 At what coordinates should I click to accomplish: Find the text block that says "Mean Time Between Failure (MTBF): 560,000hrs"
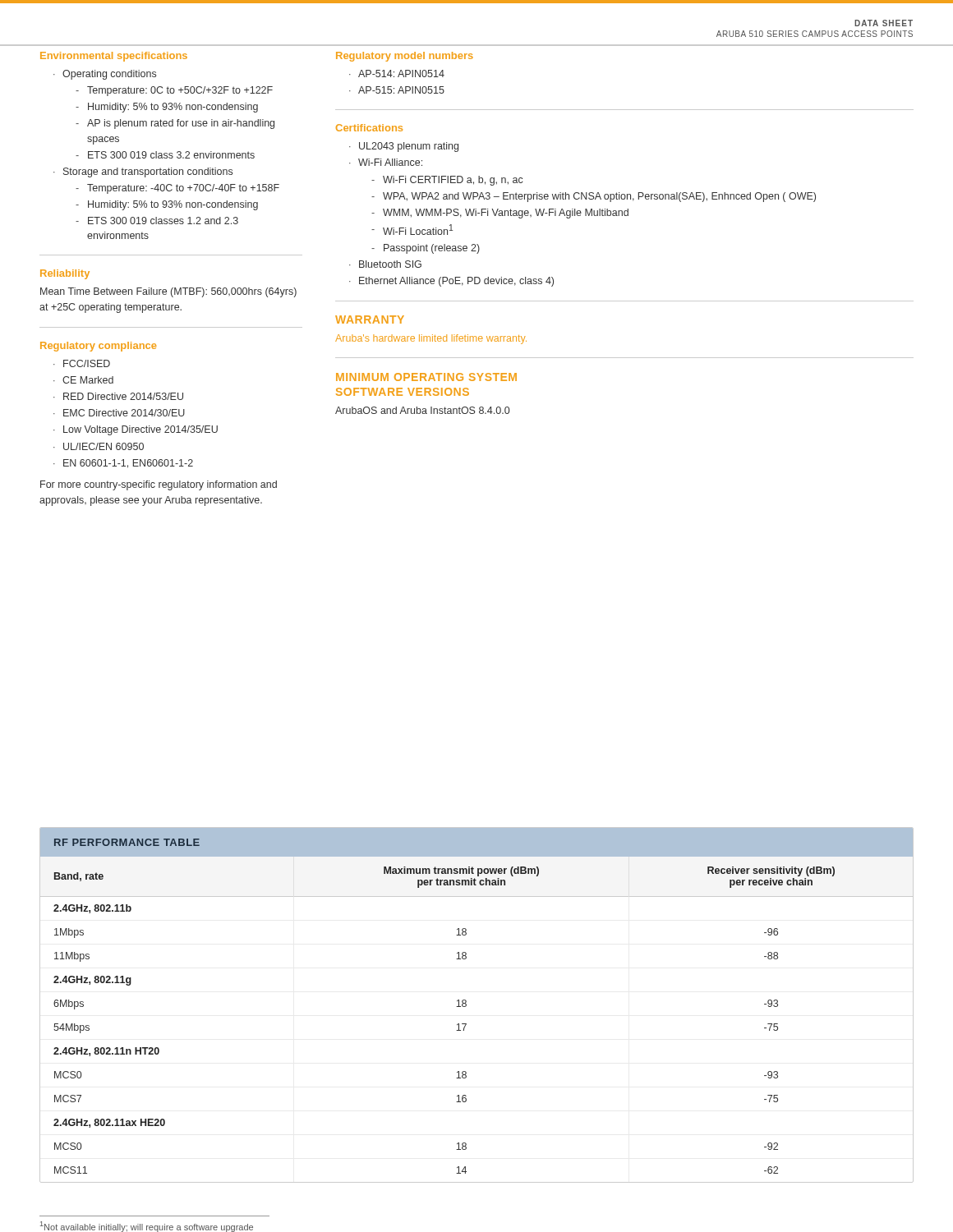168,300
